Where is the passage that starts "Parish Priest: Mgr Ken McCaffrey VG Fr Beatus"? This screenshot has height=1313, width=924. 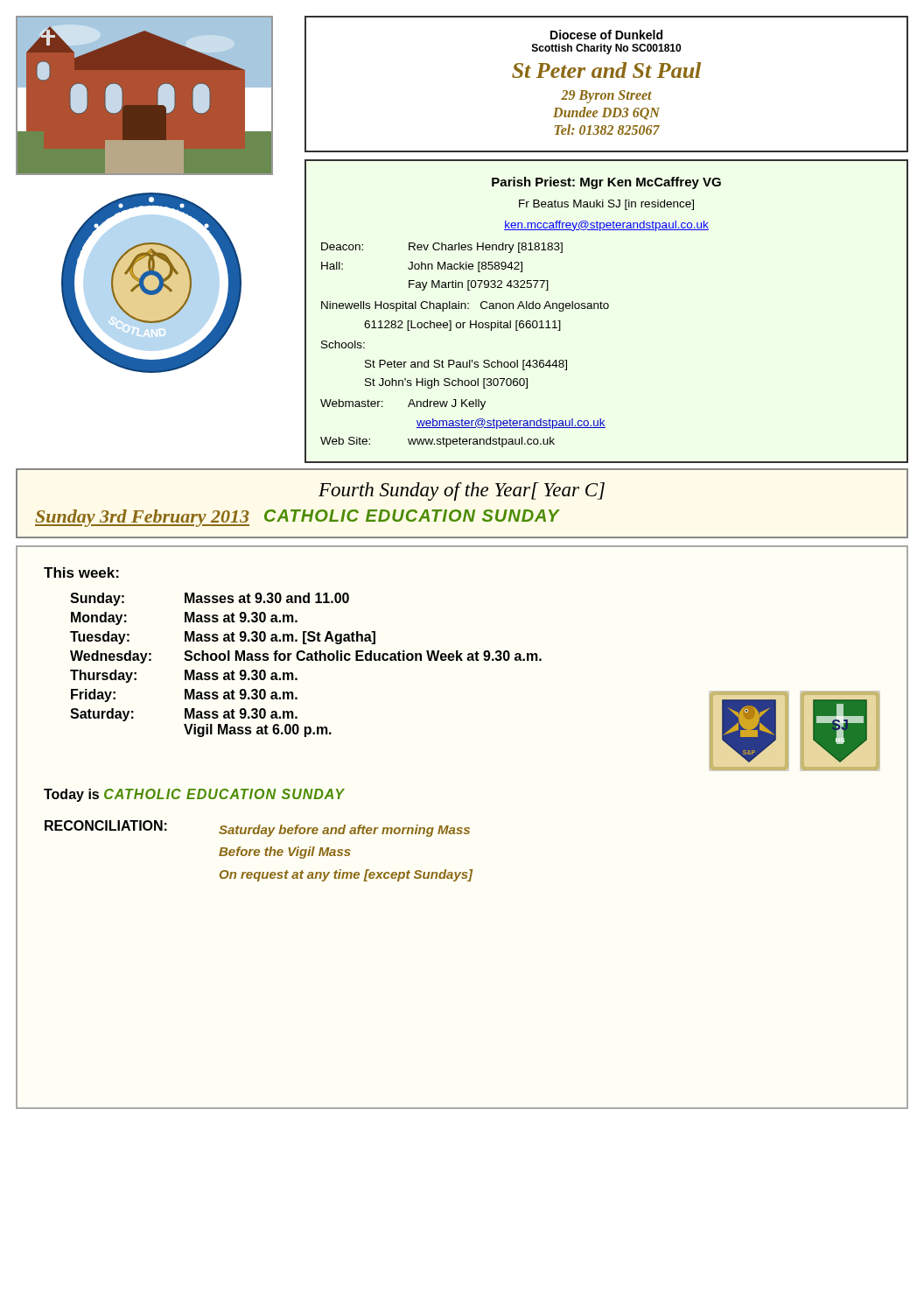pyautogui.click(x=606, y=311)
